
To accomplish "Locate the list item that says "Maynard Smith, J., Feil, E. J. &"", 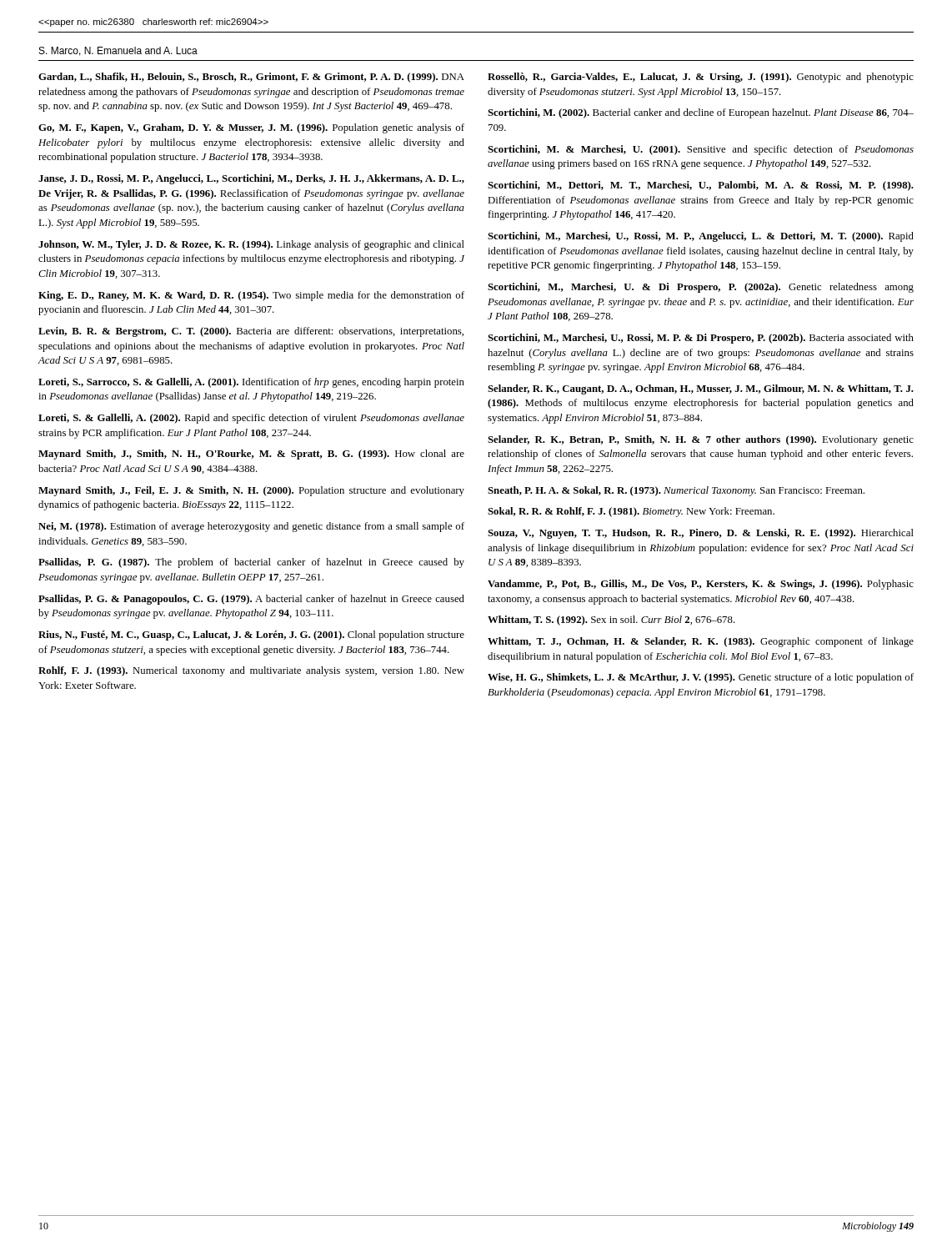I will pos(251,498).
